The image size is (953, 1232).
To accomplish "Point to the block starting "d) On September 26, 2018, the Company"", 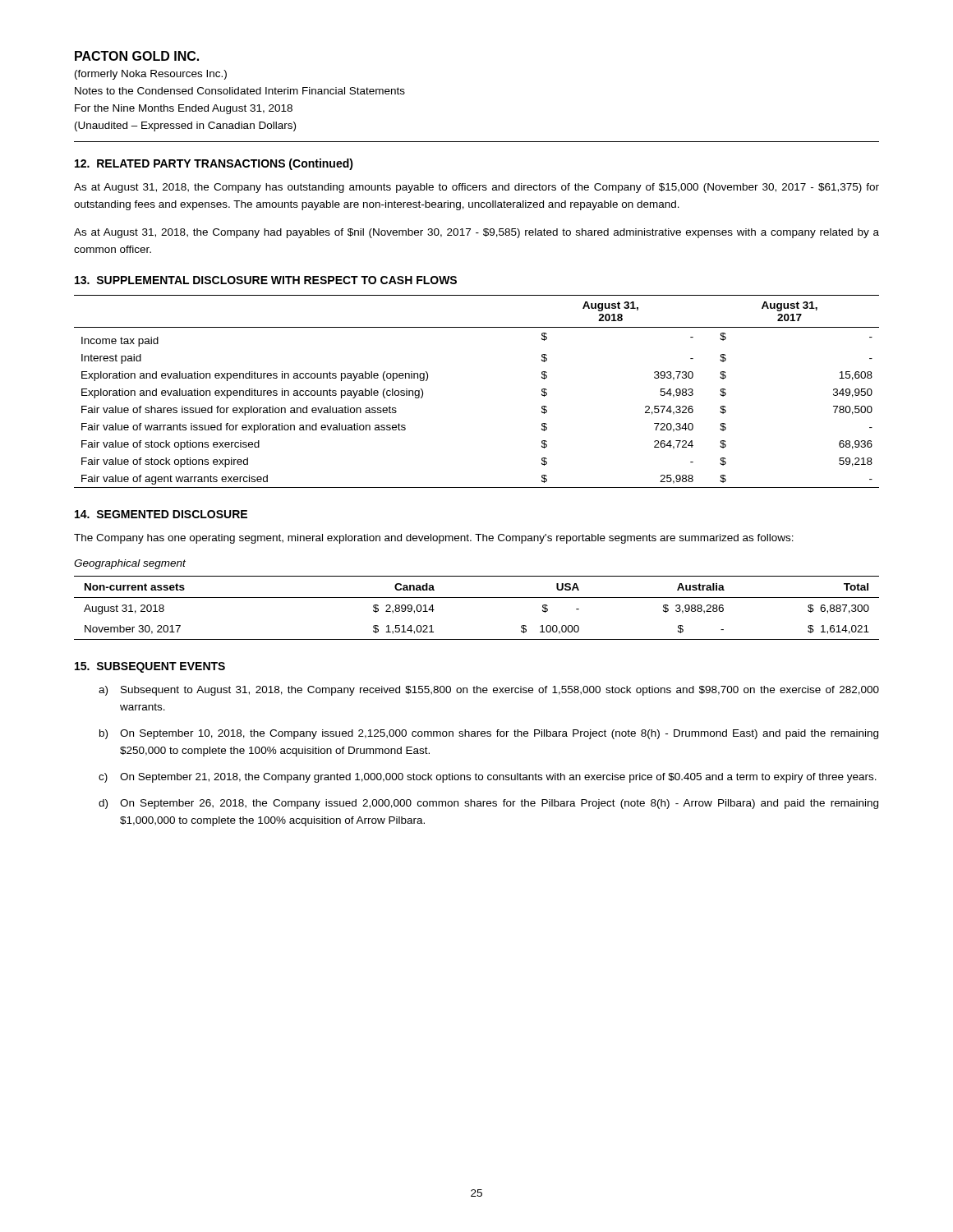I will tap(489, 812).
